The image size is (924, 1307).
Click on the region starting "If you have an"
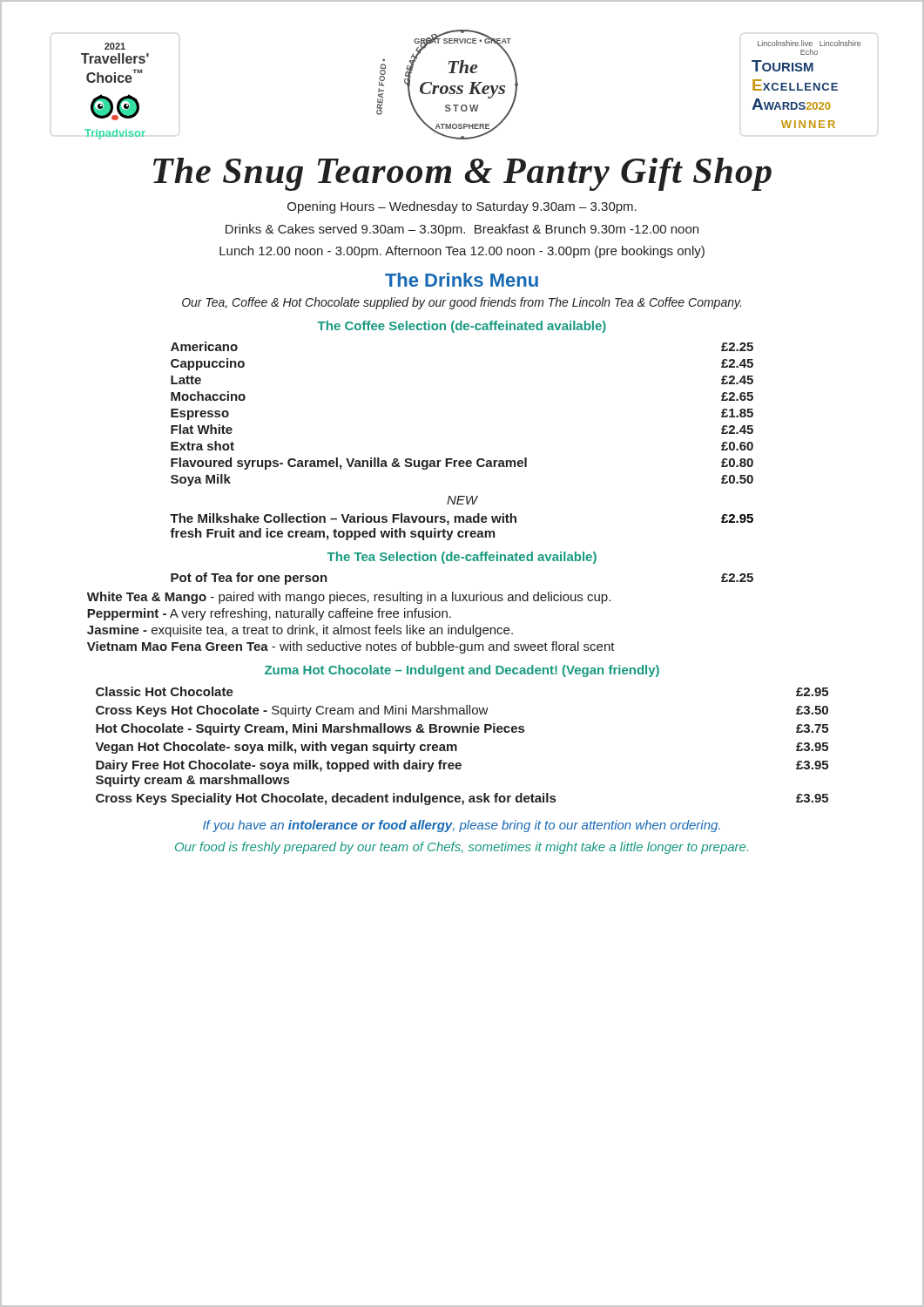coord(462,824)
